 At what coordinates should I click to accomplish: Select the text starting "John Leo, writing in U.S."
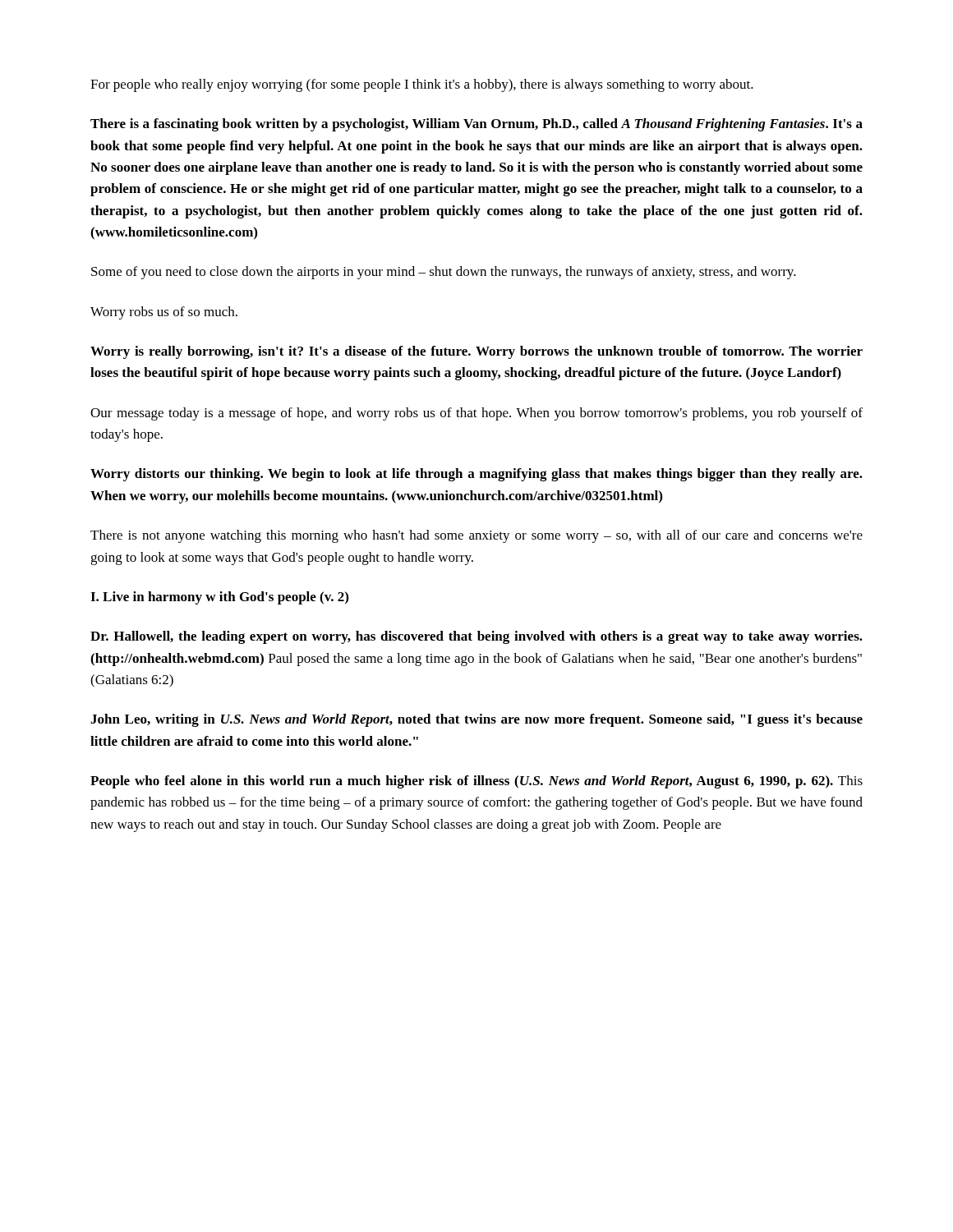point(476,730)
